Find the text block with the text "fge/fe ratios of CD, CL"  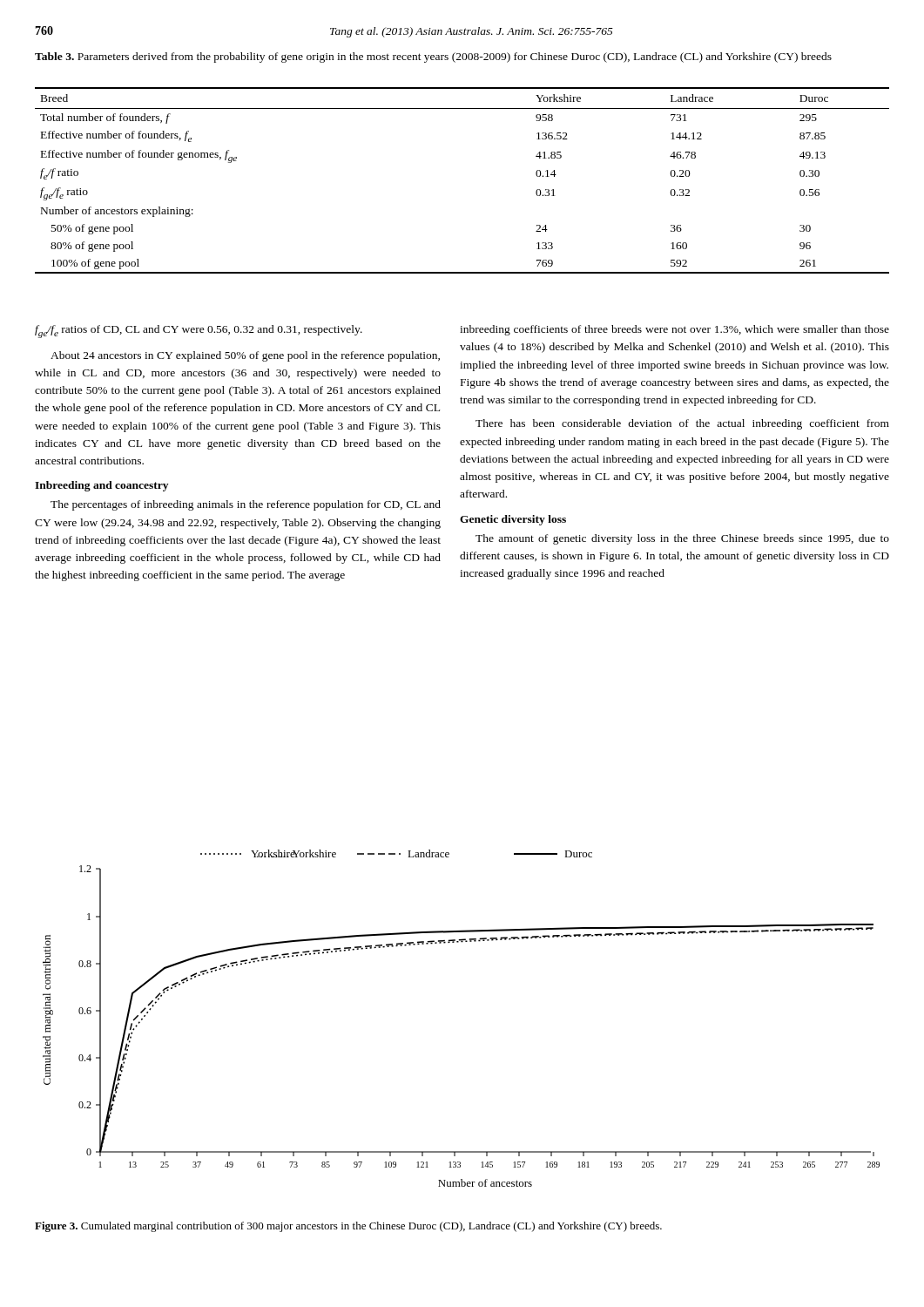coord(199,330)
